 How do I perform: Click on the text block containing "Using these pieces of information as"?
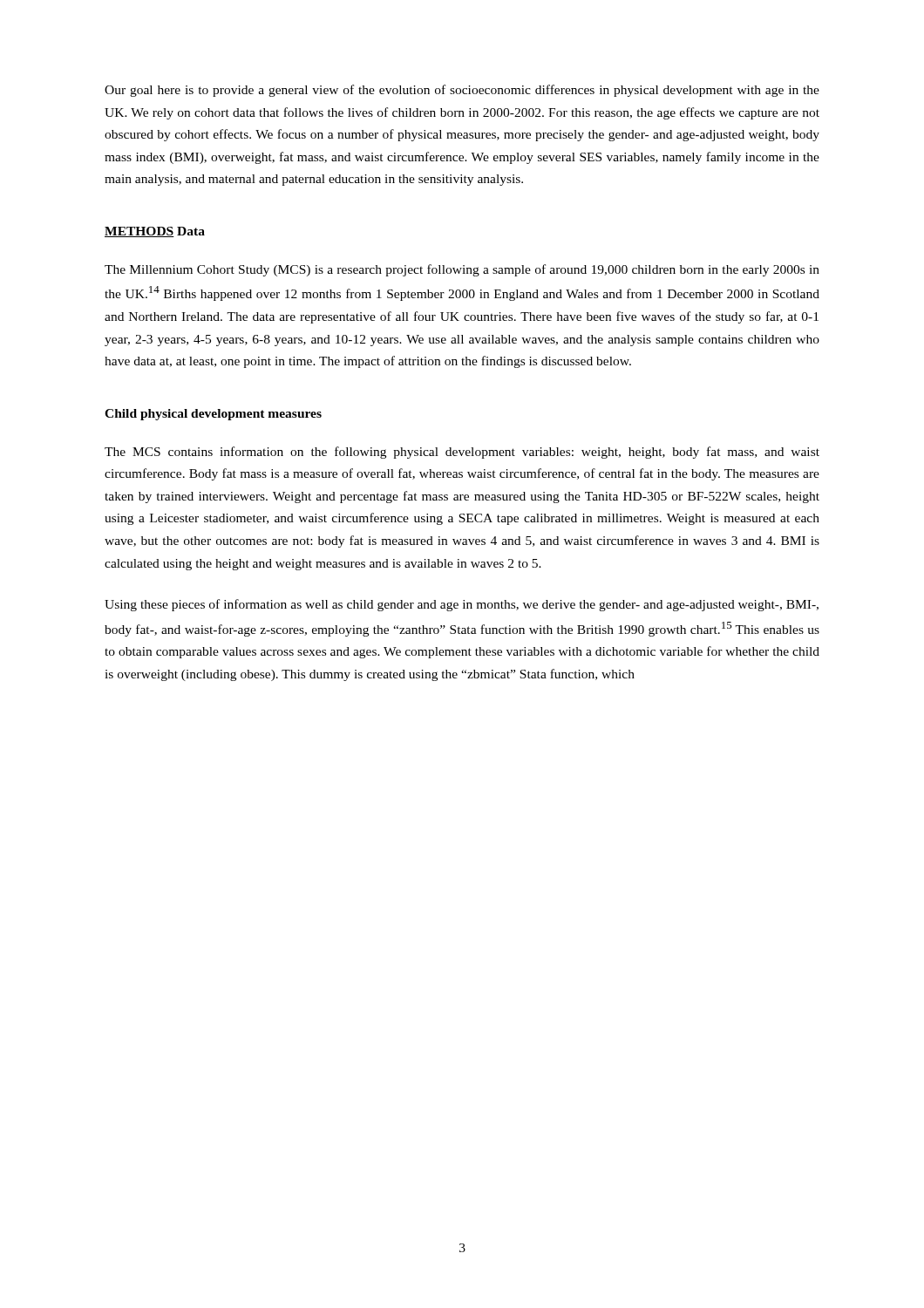coord(462,639)
